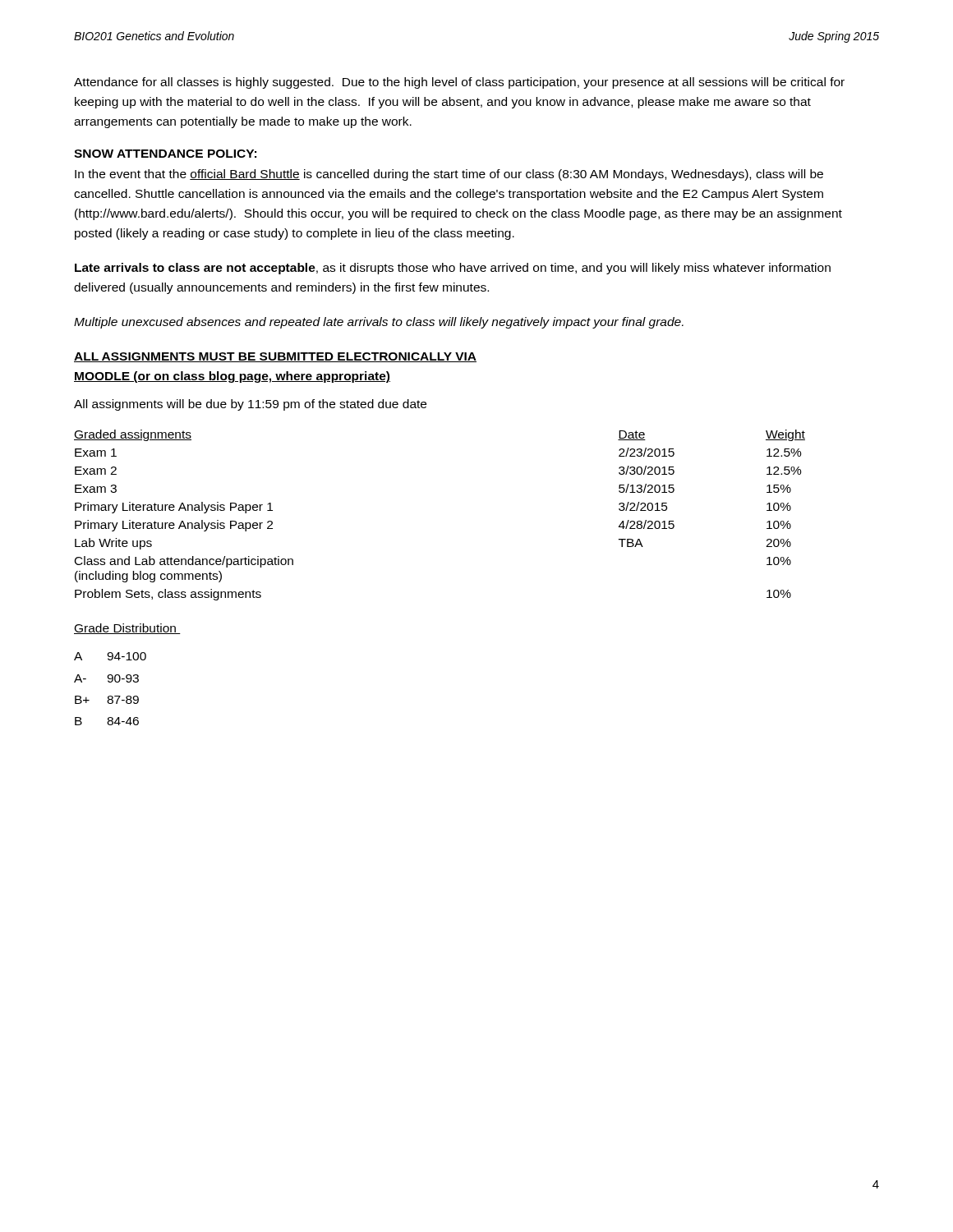953x1232 pixels.
Task: Click on the text starting "All assignments will be due by 11:59"
Action: pyautogui.click(x=251, y=404)
